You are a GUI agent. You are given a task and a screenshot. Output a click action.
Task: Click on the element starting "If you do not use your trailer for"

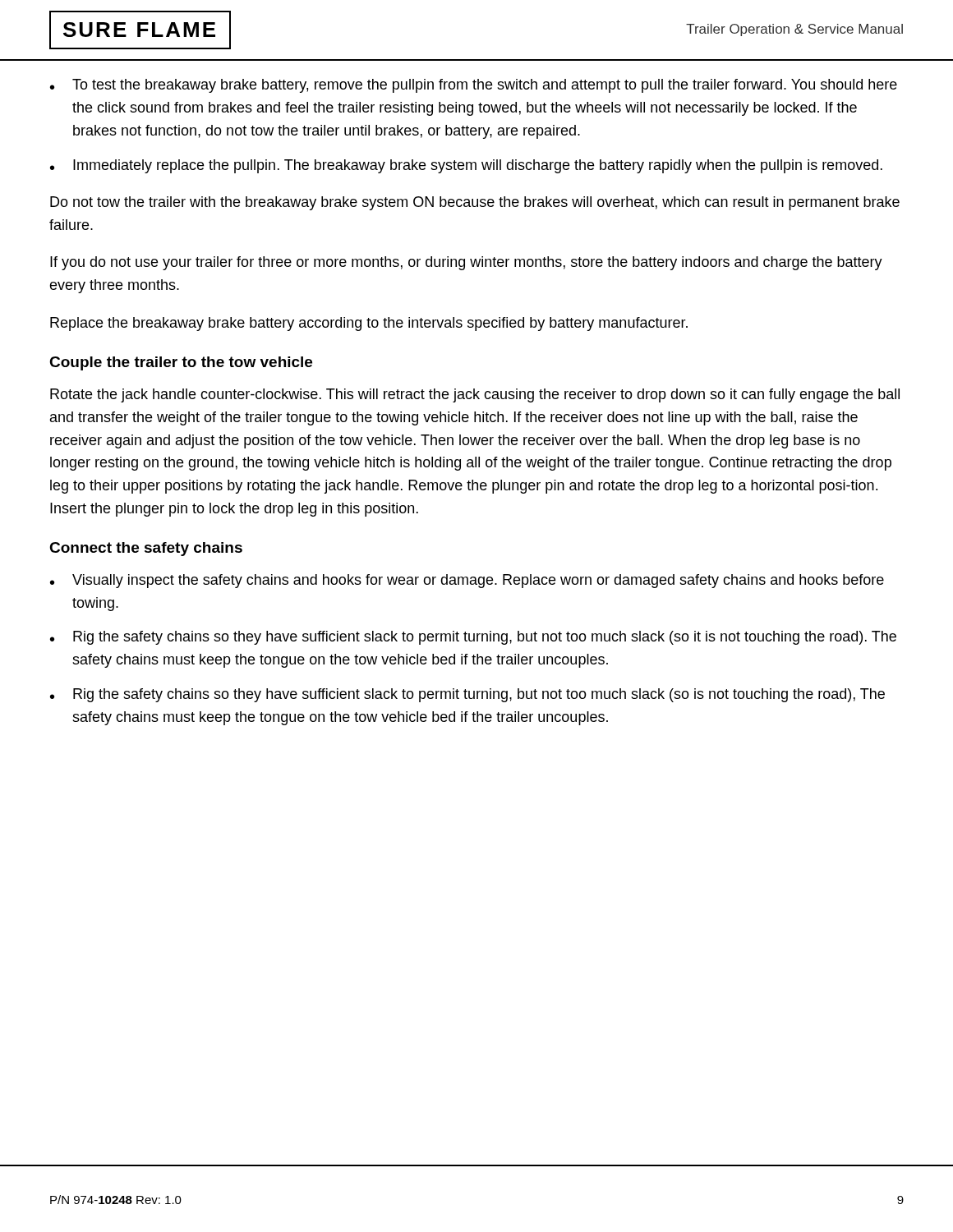(x=466, y=274)
